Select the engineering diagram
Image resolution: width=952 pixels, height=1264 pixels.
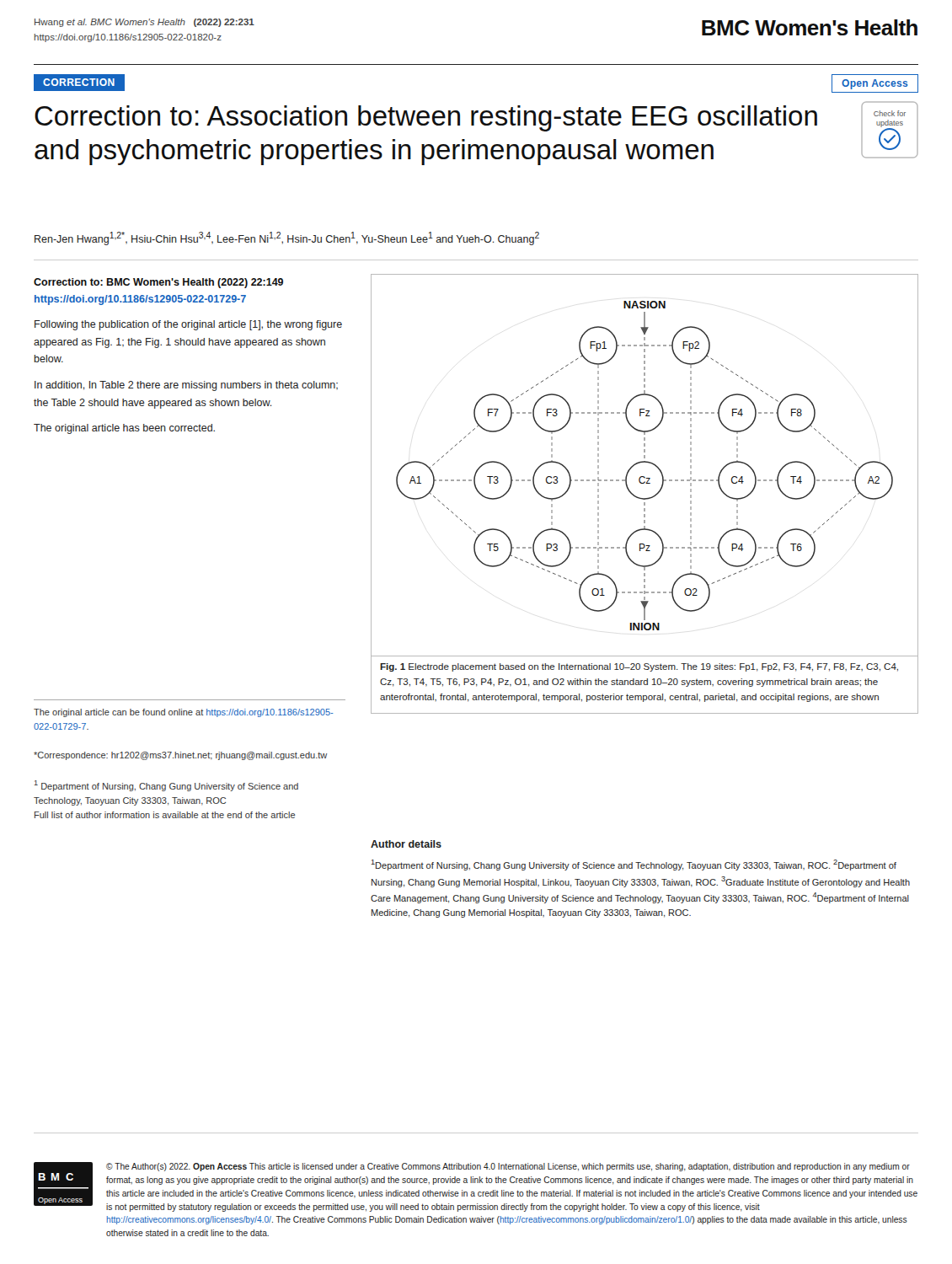(645, 465)
